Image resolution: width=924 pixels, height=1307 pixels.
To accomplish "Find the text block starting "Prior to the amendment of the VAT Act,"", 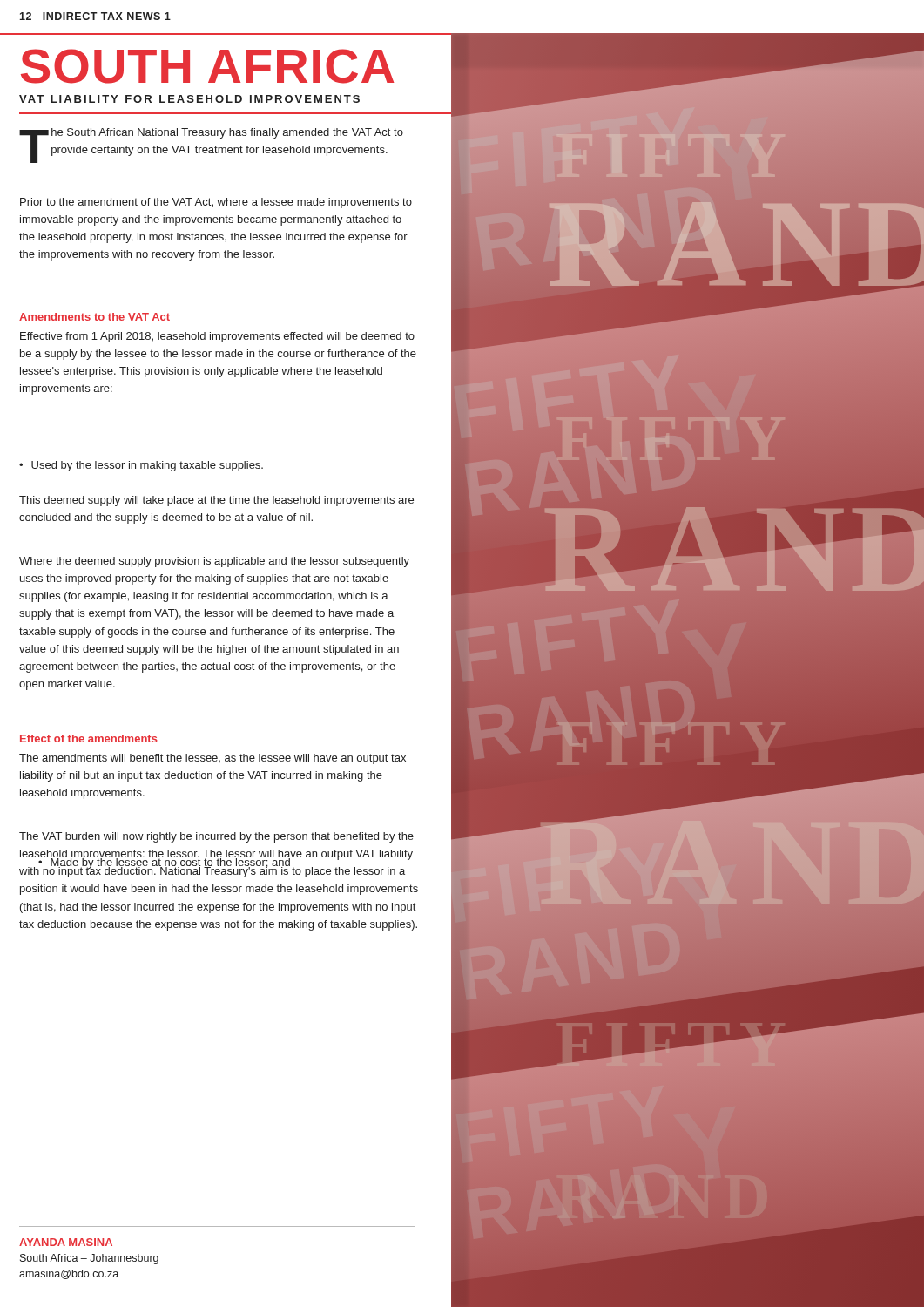I will [215, 228].
